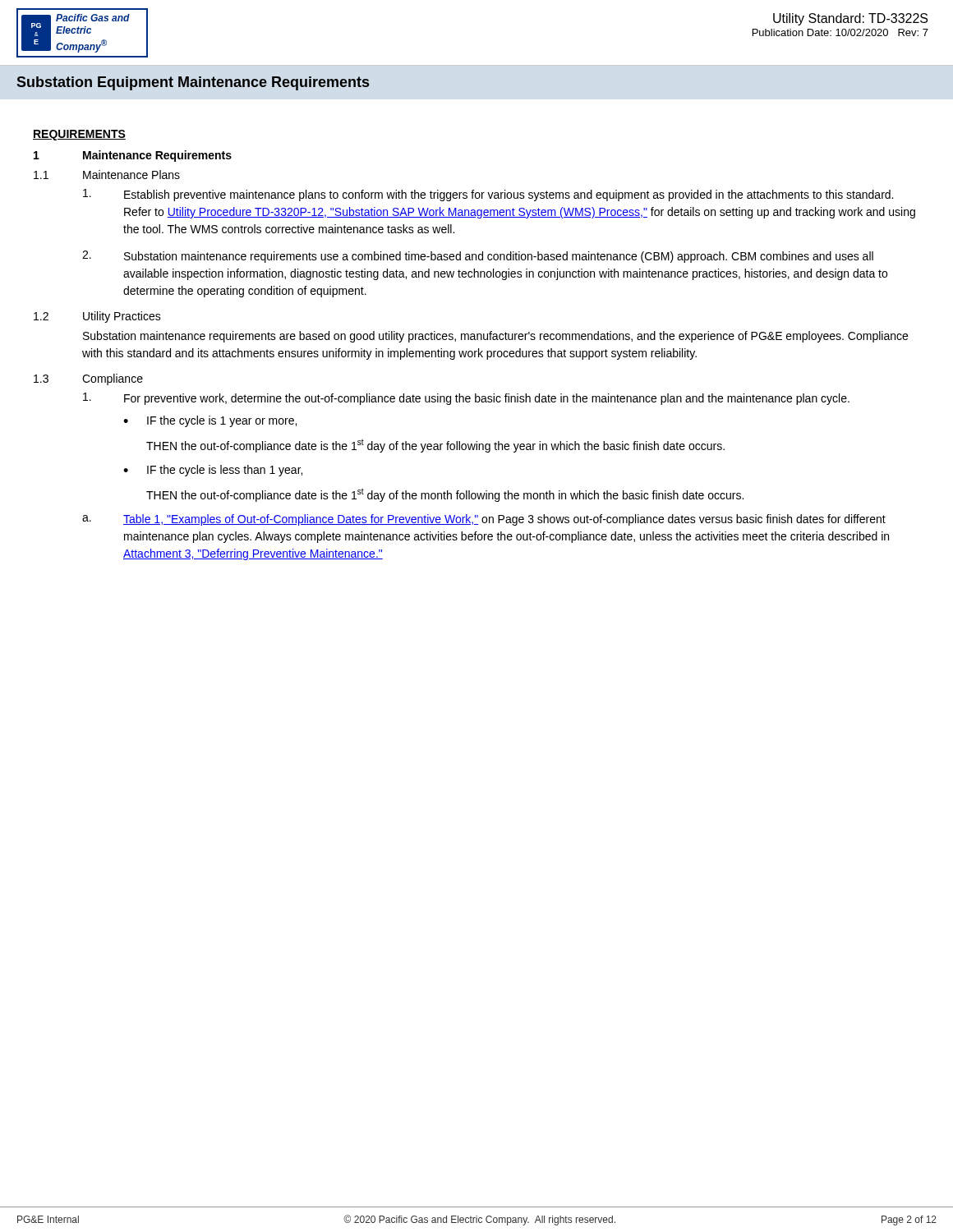Locate the title that says "Substation Equipment Maintenance Requirements"

coord(193,83)
